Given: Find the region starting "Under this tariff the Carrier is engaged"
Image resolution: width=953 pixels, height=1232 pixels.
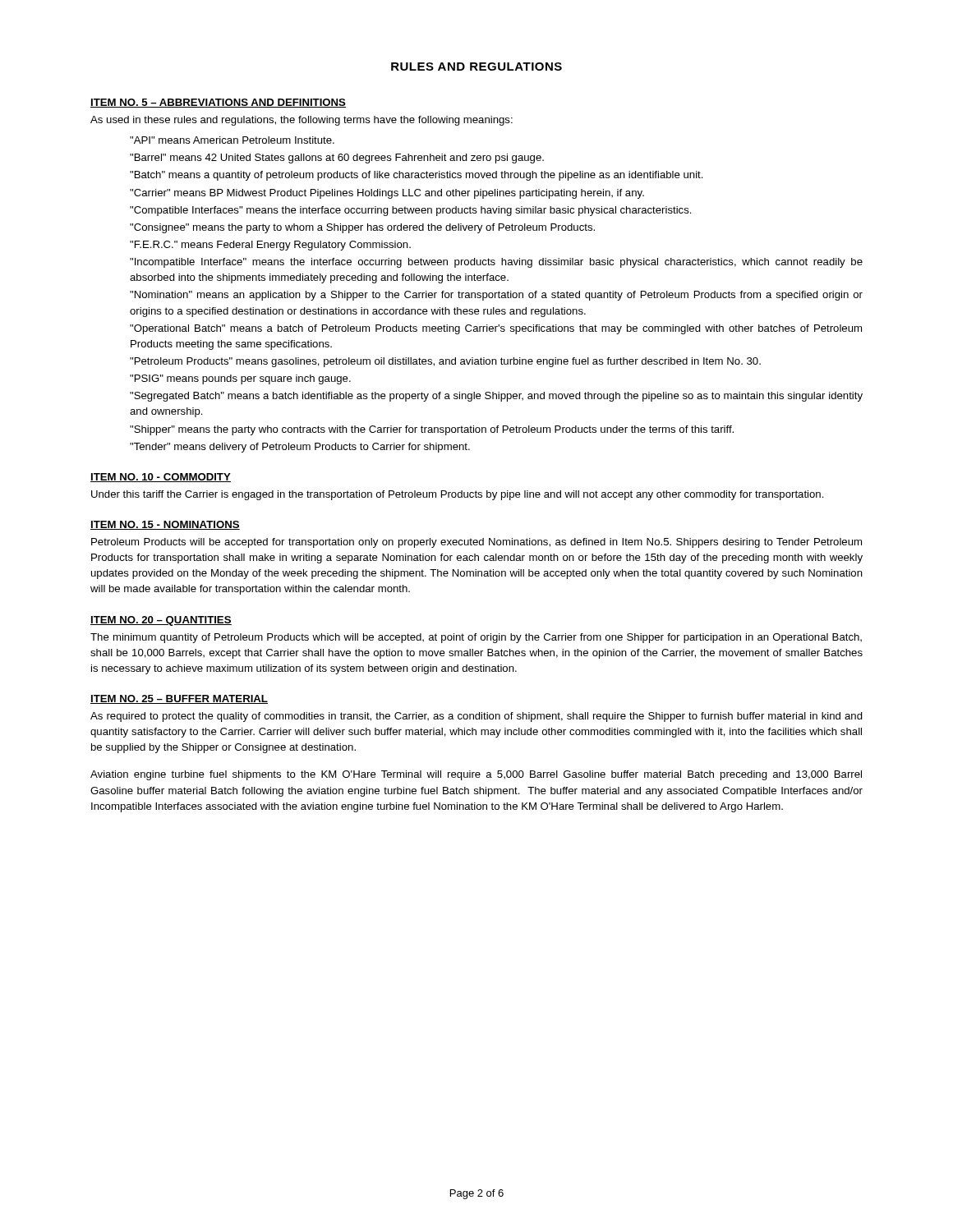Looking at the screenshot, I should click(457, 494).
